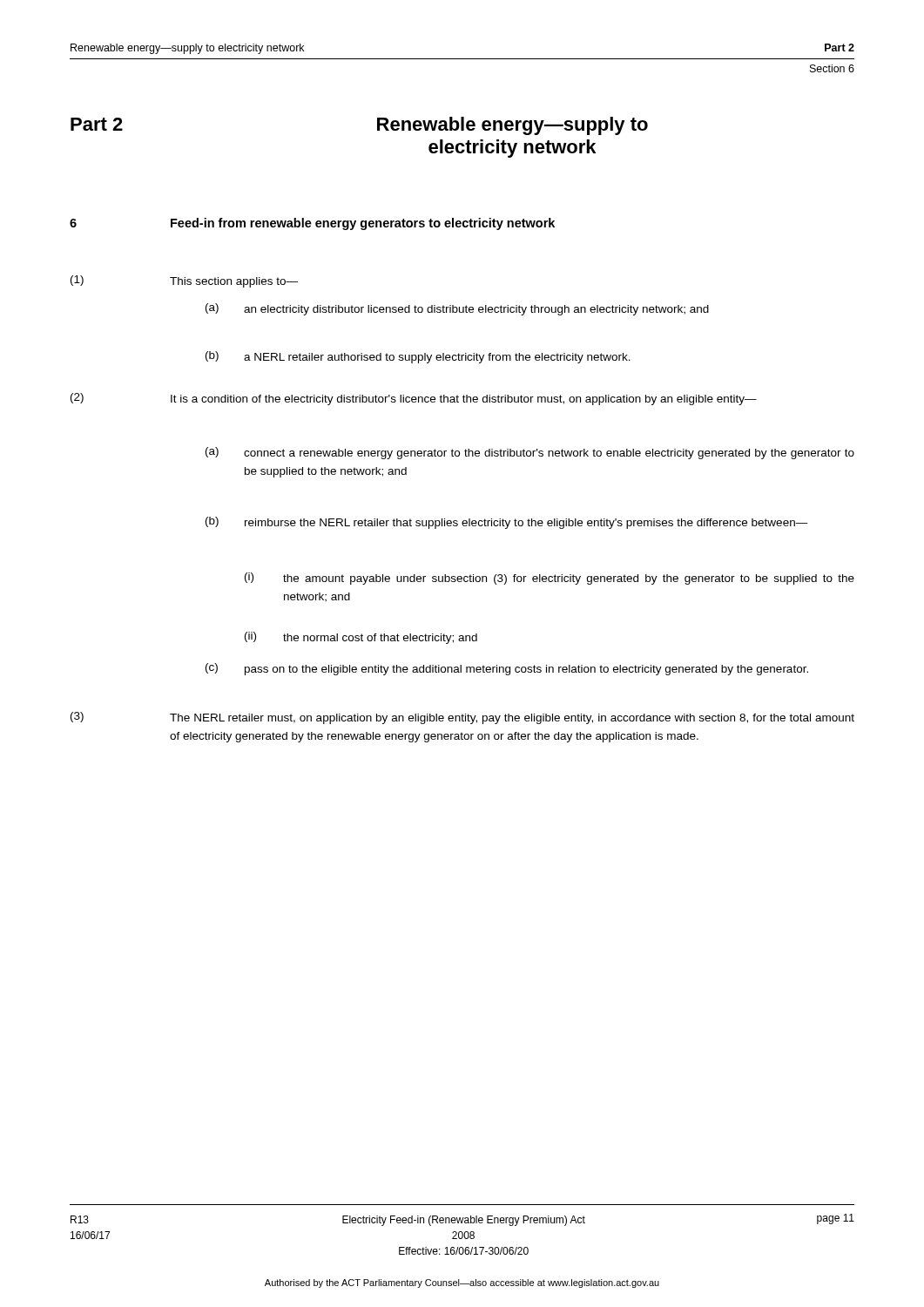
Task: Locate the title
Action: [x=462, y=136]
